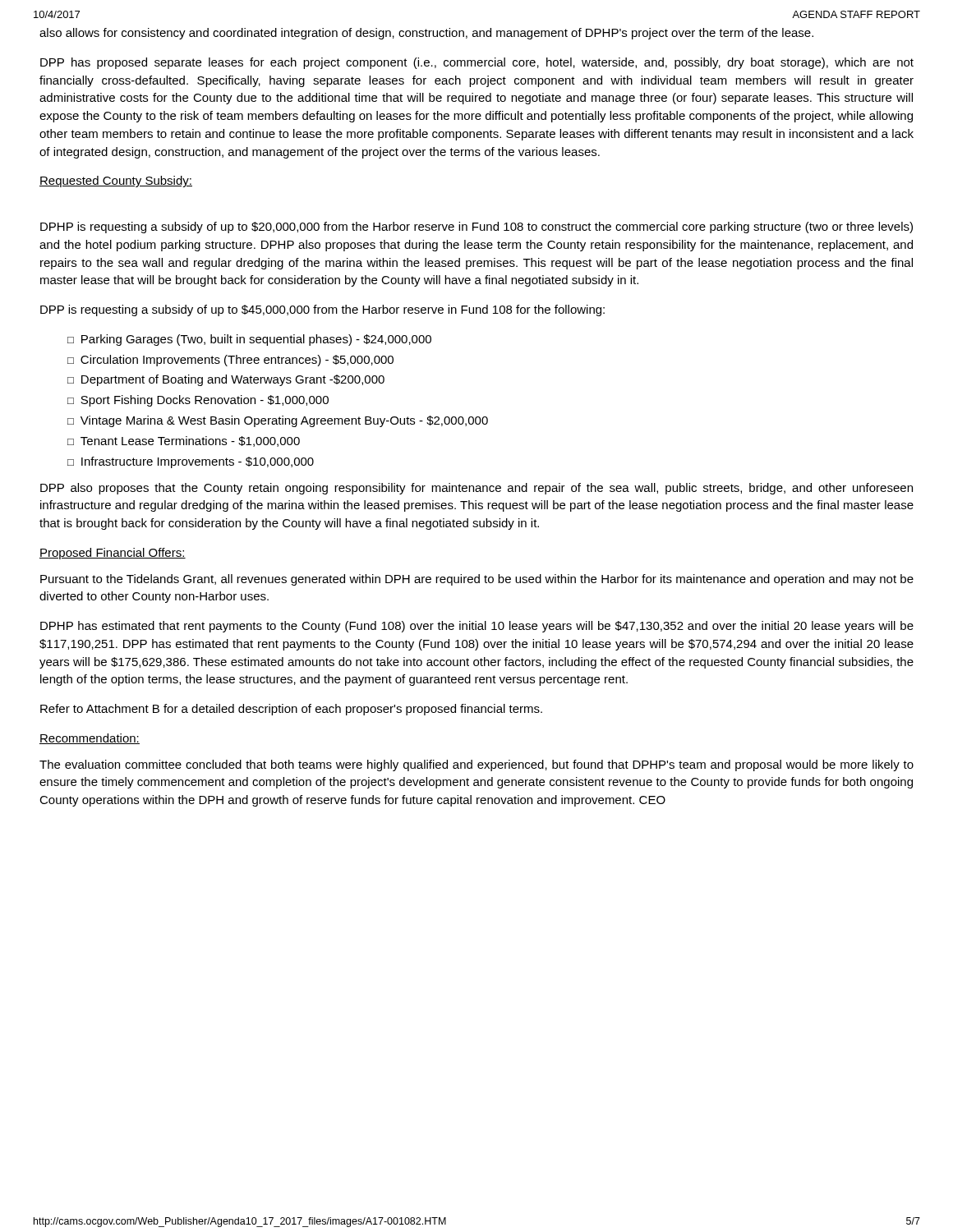953x1232 pixels.
Task: Point to the region starting "DPP also proposes that the County retain"
Action: (476, 505)
